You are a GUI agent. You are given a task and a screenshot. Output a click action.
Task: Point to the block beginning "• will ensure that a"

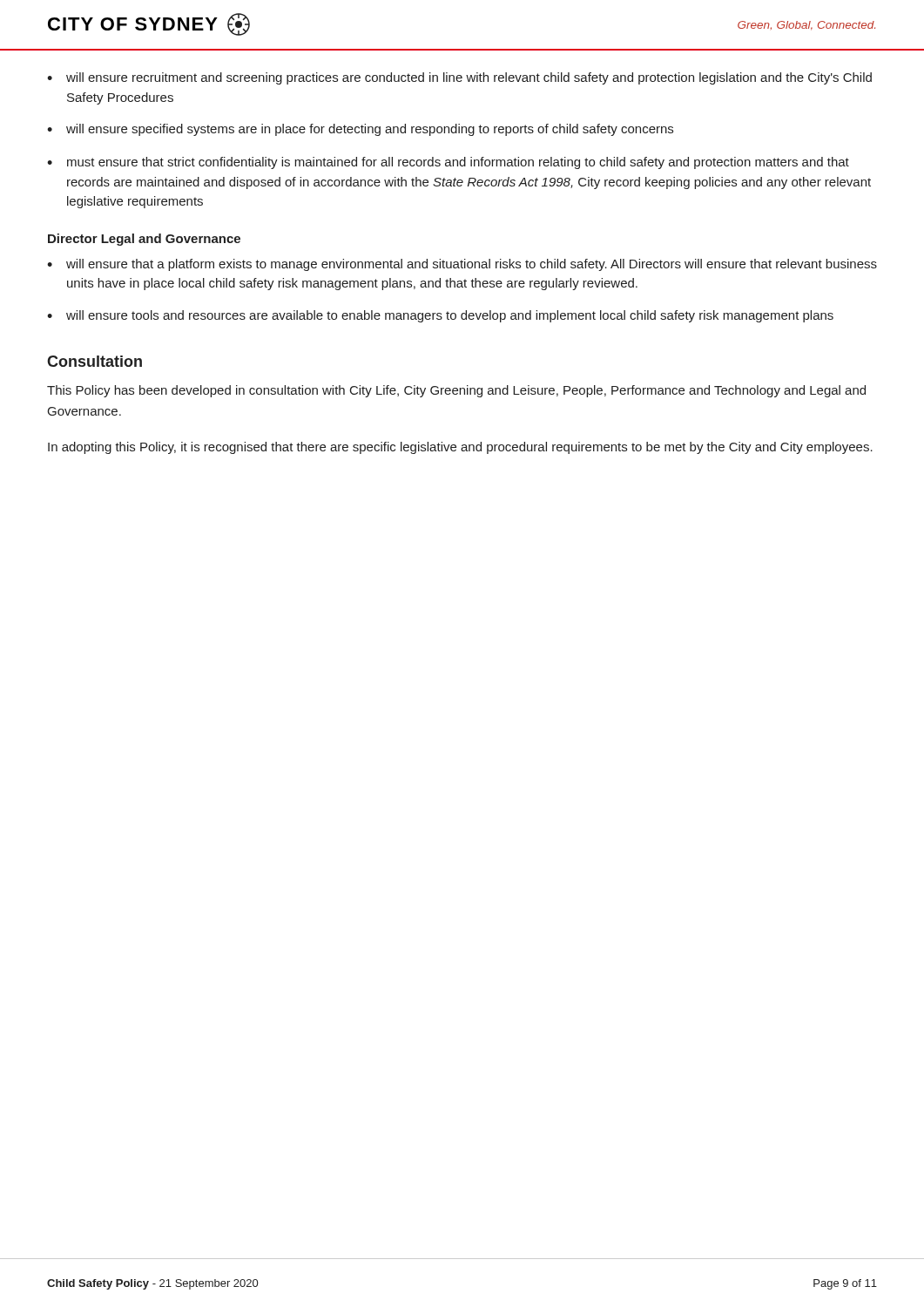click(x=462, y=274)
